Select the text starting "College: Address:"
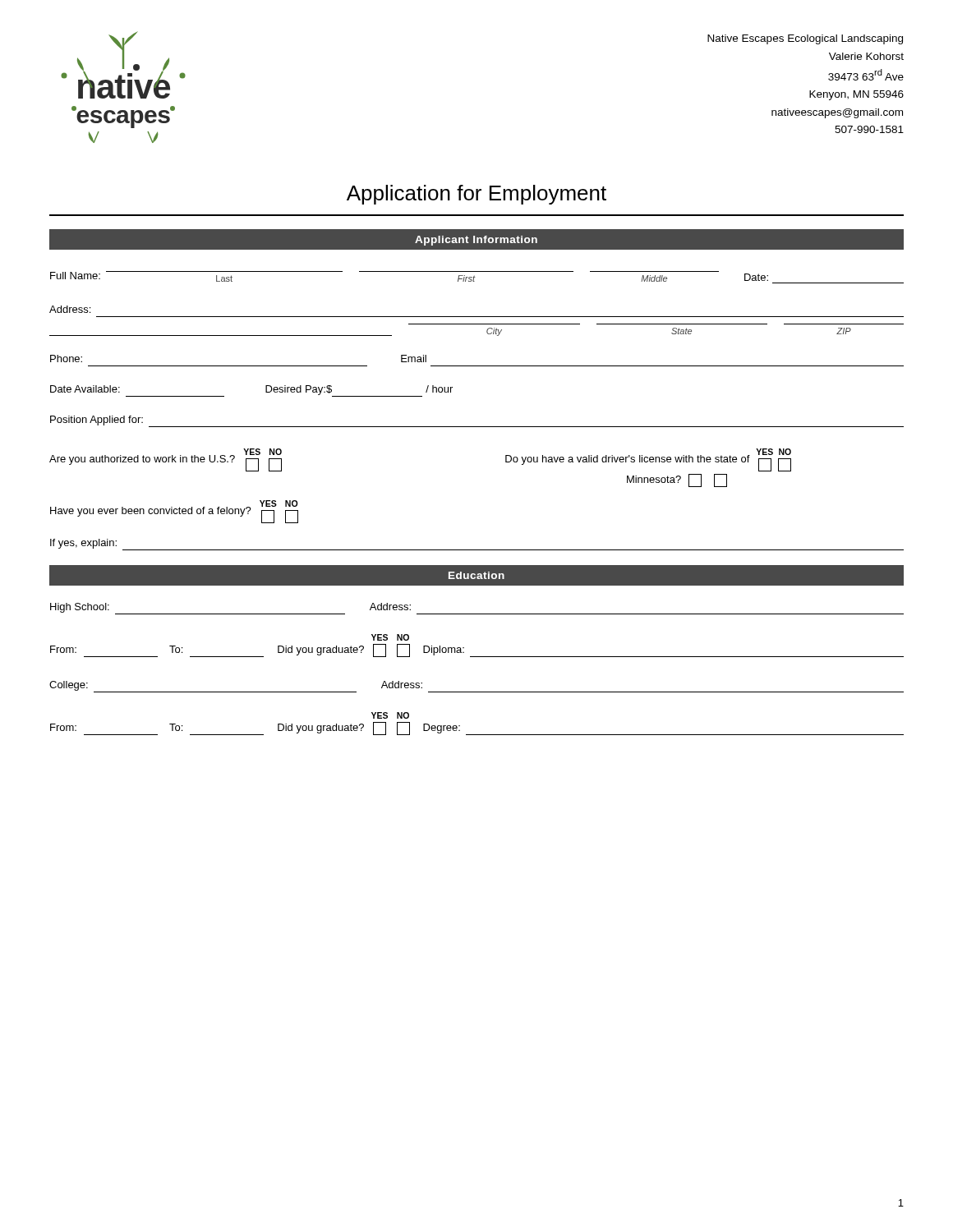This screenshot has height=1232, width=953. (476, 684)
